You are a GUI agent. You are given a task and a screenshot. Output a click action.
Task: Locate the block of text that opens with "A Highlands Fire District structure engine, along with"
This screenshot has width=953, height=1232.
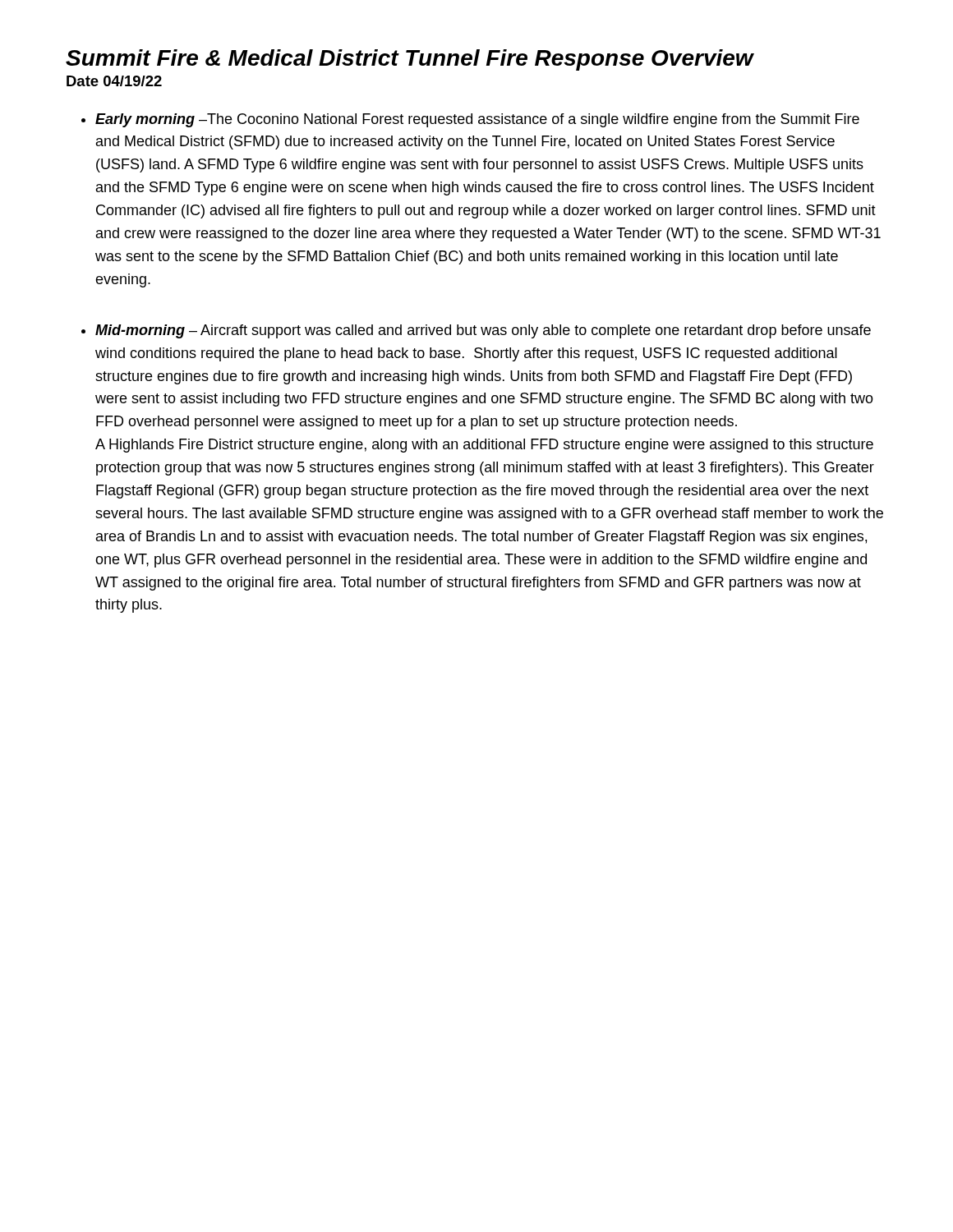click(490, 525)
